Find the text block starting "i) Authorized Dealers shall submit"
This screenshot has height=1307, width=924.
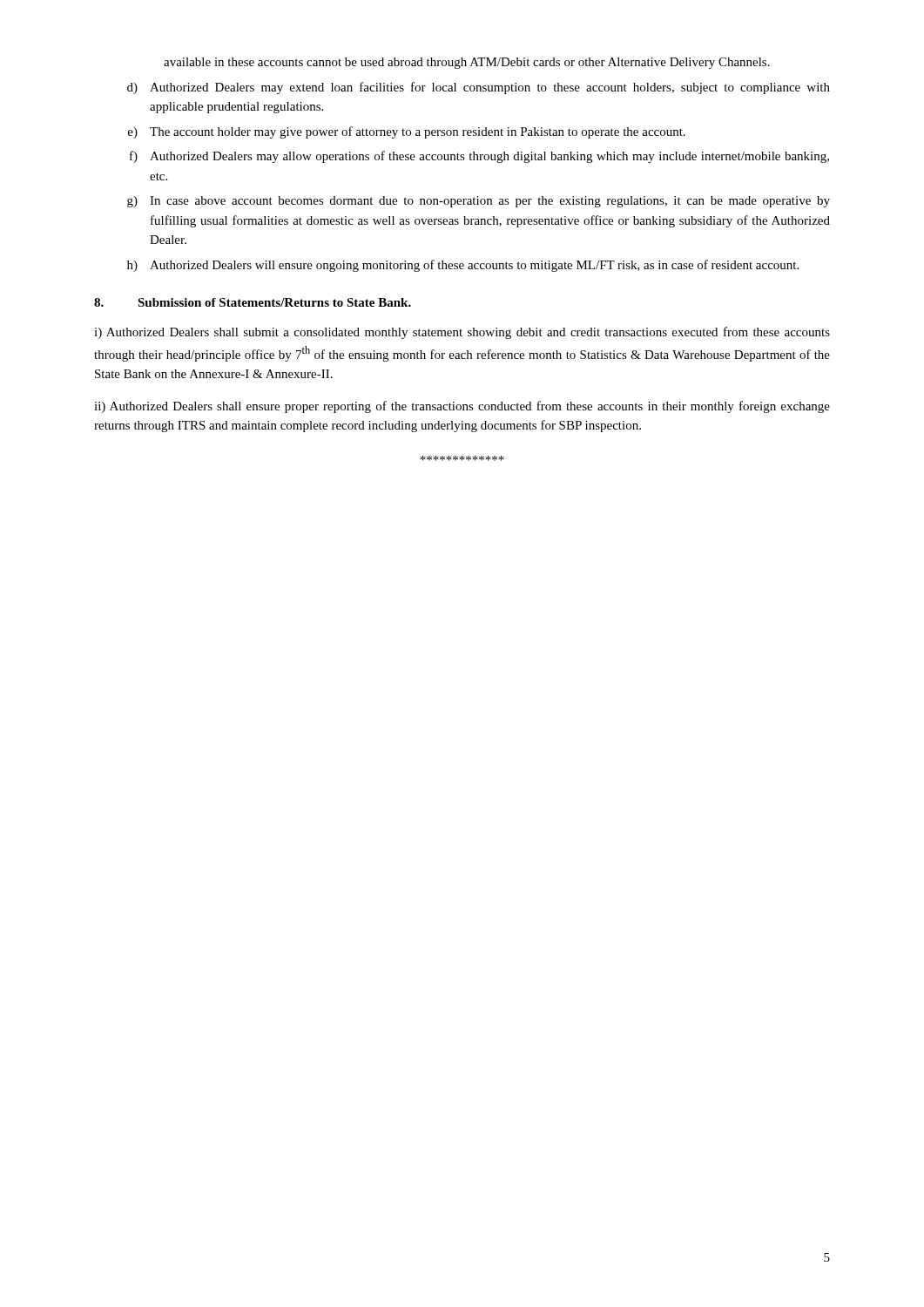pyautogui.click(x=462, y=353)
